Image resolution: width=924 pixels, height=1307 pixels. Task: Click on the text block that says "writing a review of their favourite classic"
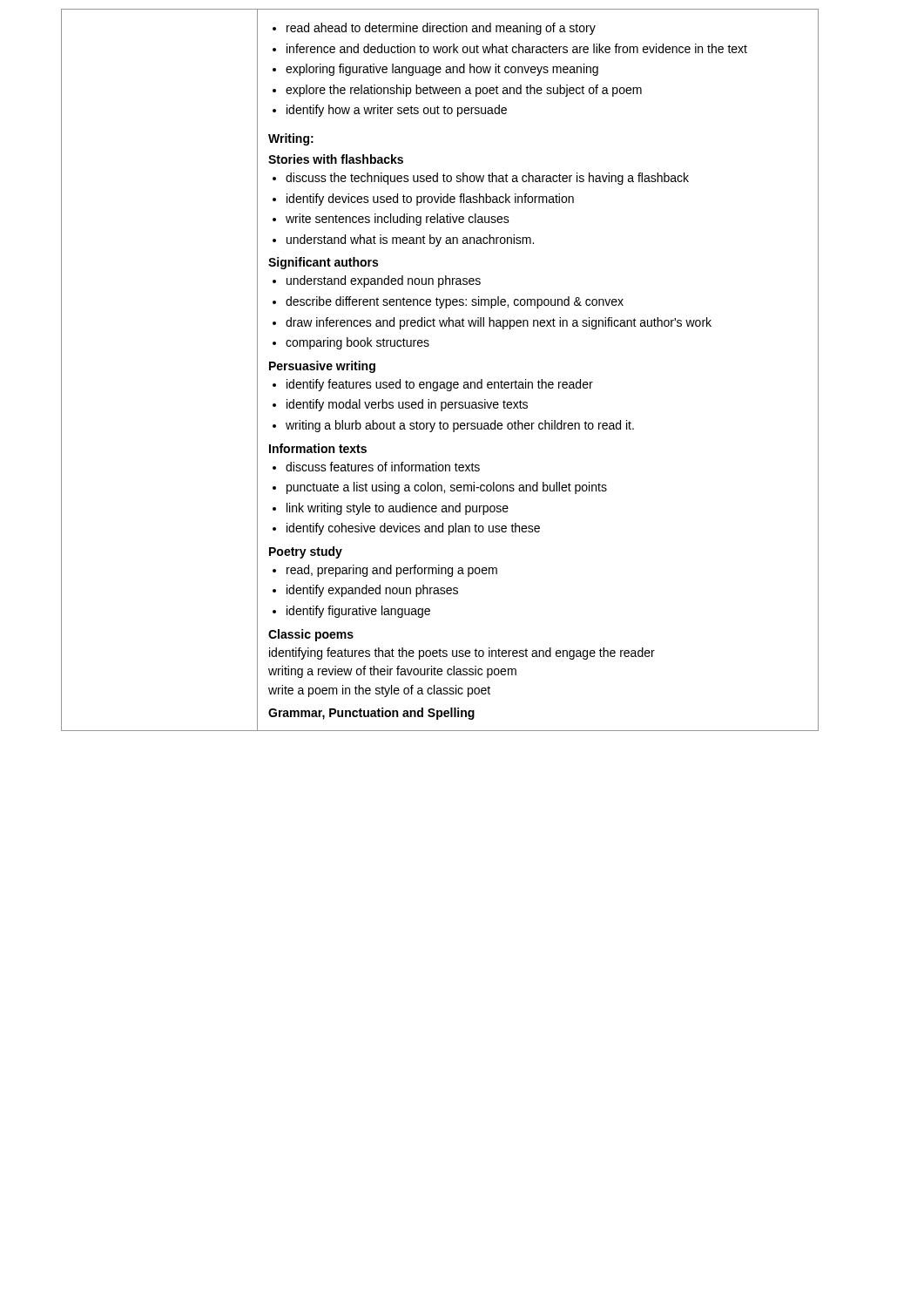coord(393,671)
